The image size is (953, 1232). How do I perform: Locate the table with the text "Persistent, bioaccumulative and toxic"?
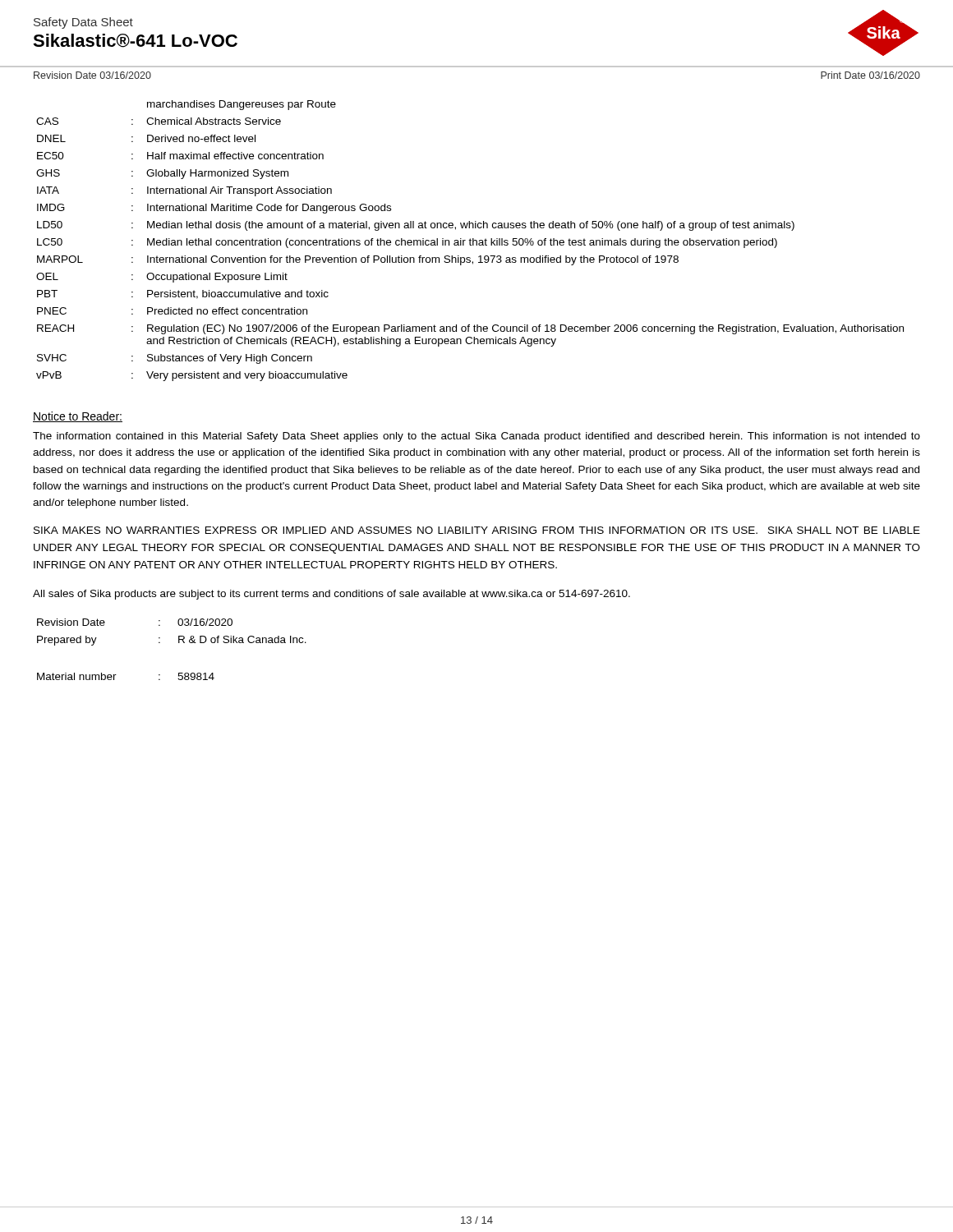476,239
